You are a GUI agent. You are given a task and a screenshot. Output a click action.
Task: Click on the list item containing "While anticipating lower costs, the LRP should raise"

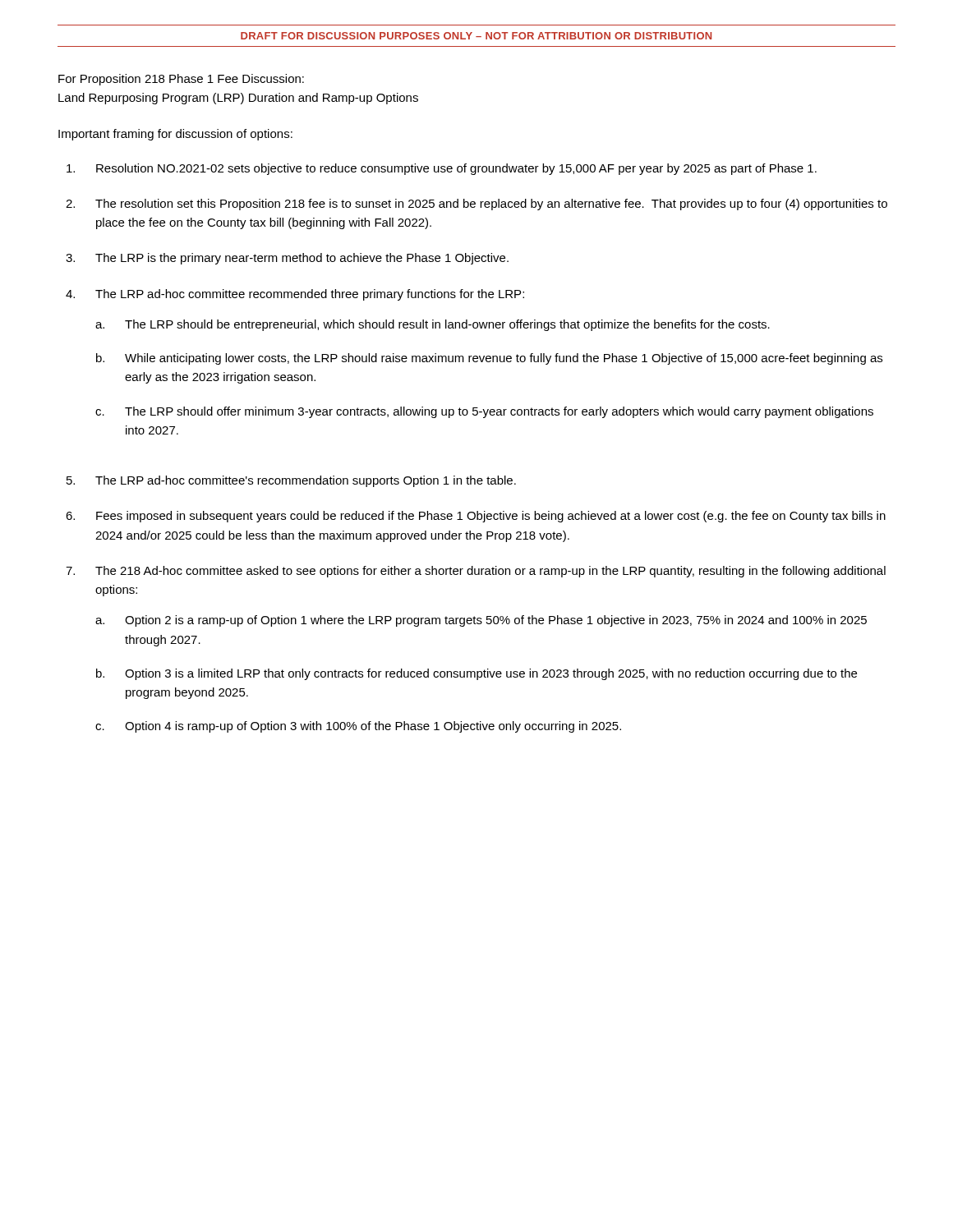(504, 367)
